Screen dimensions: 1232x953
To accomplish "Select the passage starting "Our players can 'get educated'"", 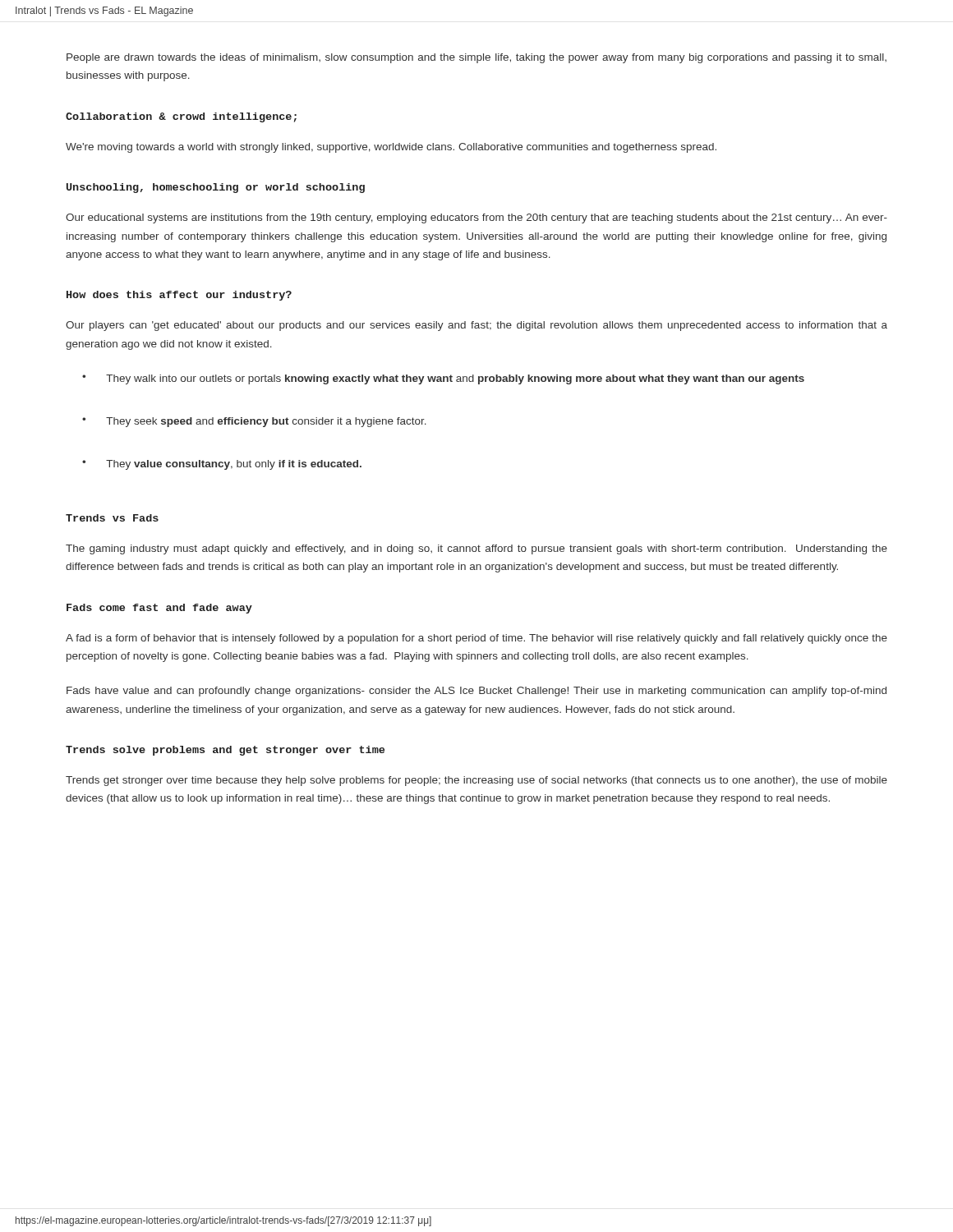I will (476, 335).
